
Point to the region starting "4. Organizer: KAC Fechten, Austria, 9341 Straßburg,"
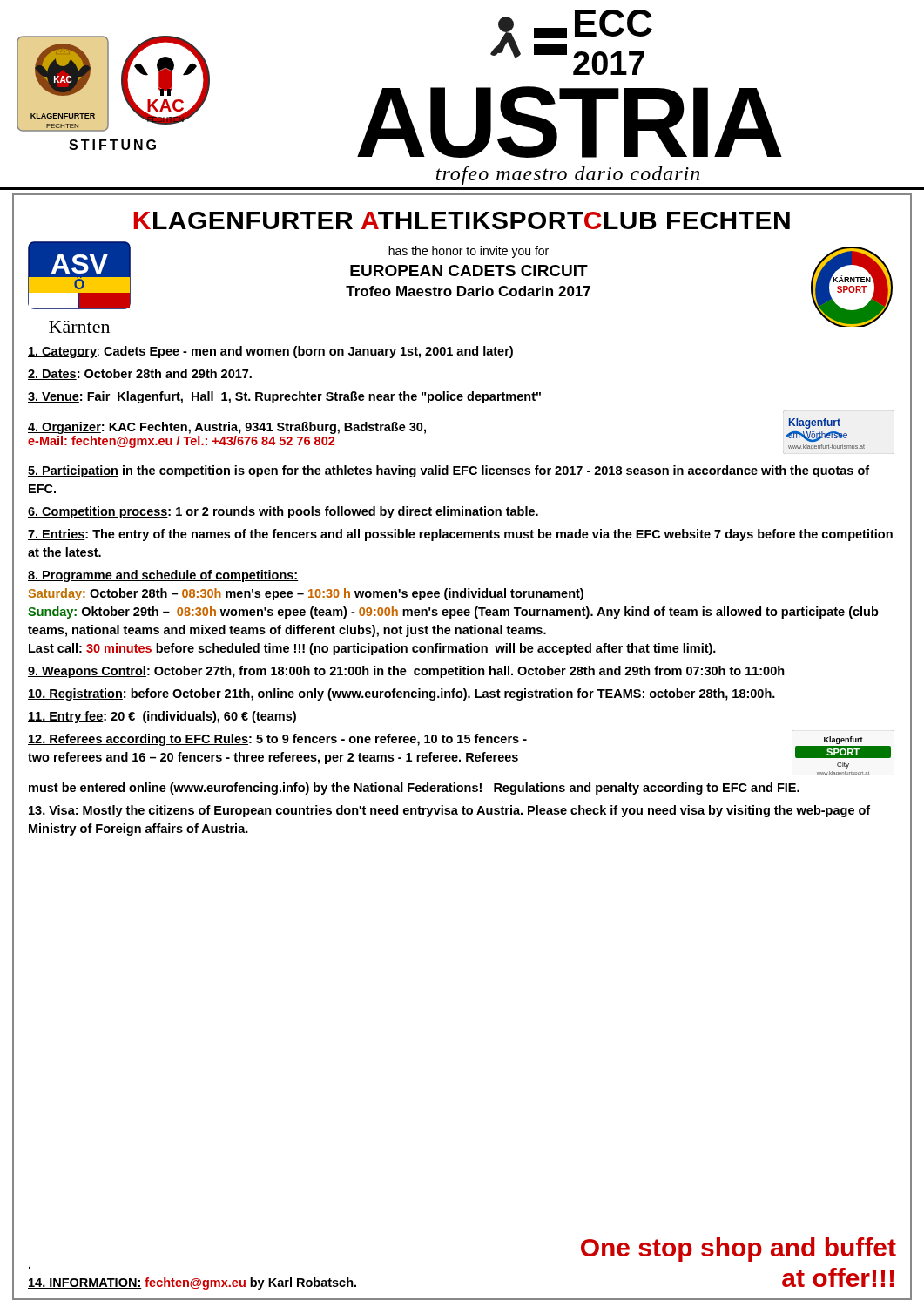pyautogui.click(x=227, y=434)
